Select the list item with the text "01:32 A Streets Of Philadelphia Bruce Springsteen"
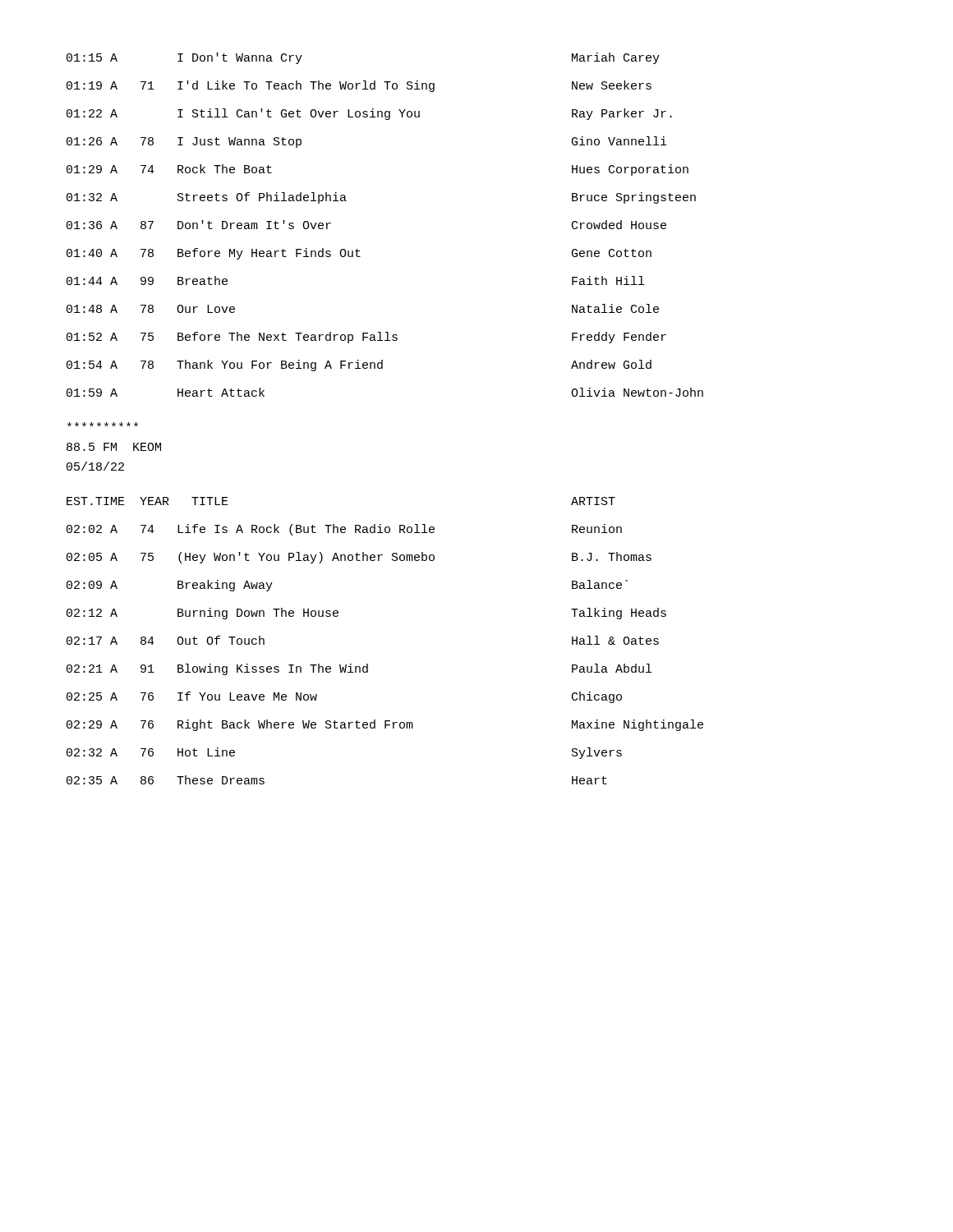Viewport: 953px width, 1232px height. 92,198
